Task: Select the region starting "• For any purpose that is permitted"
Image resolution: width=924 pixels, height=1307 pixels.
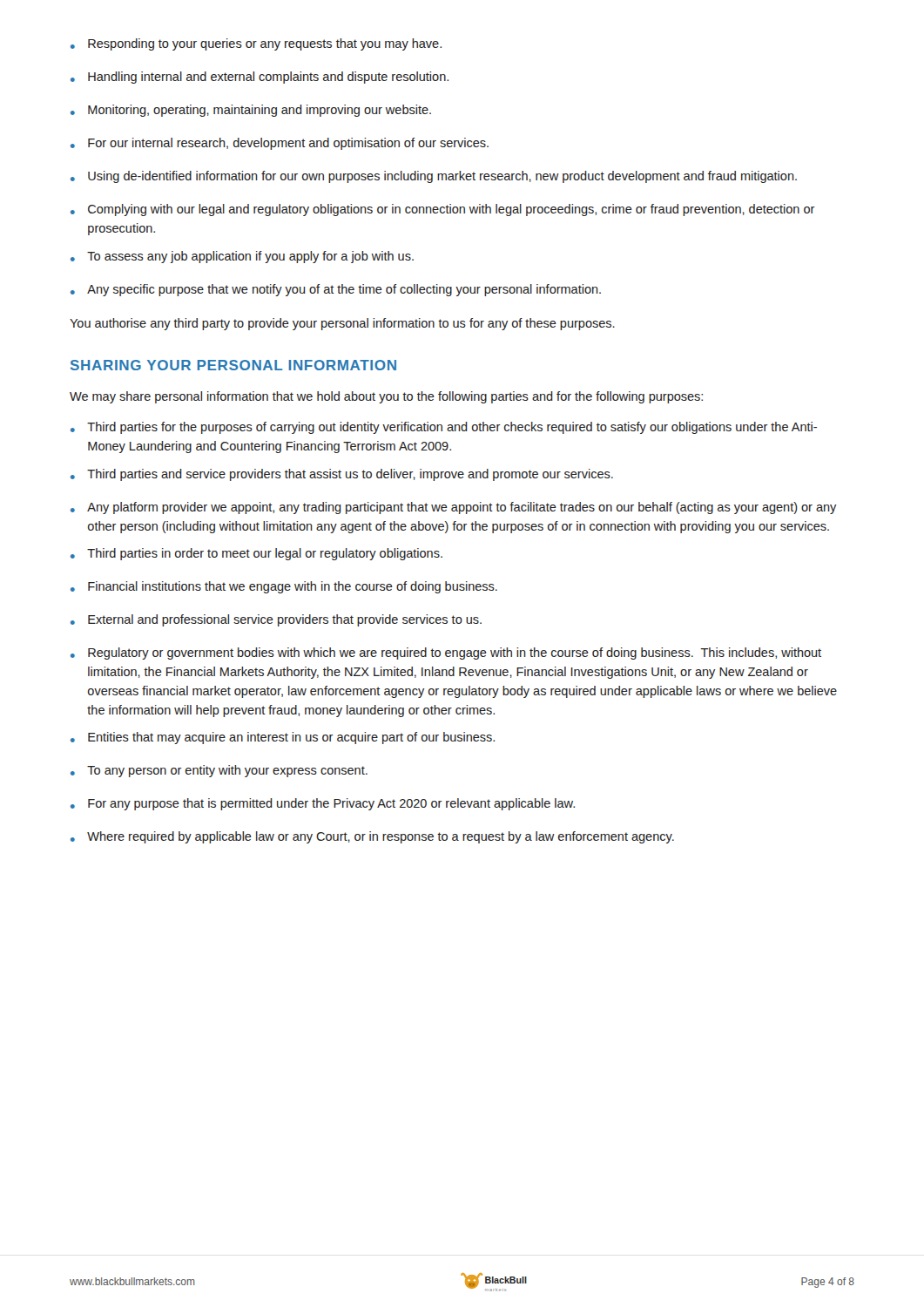Action: click(462, 807)
